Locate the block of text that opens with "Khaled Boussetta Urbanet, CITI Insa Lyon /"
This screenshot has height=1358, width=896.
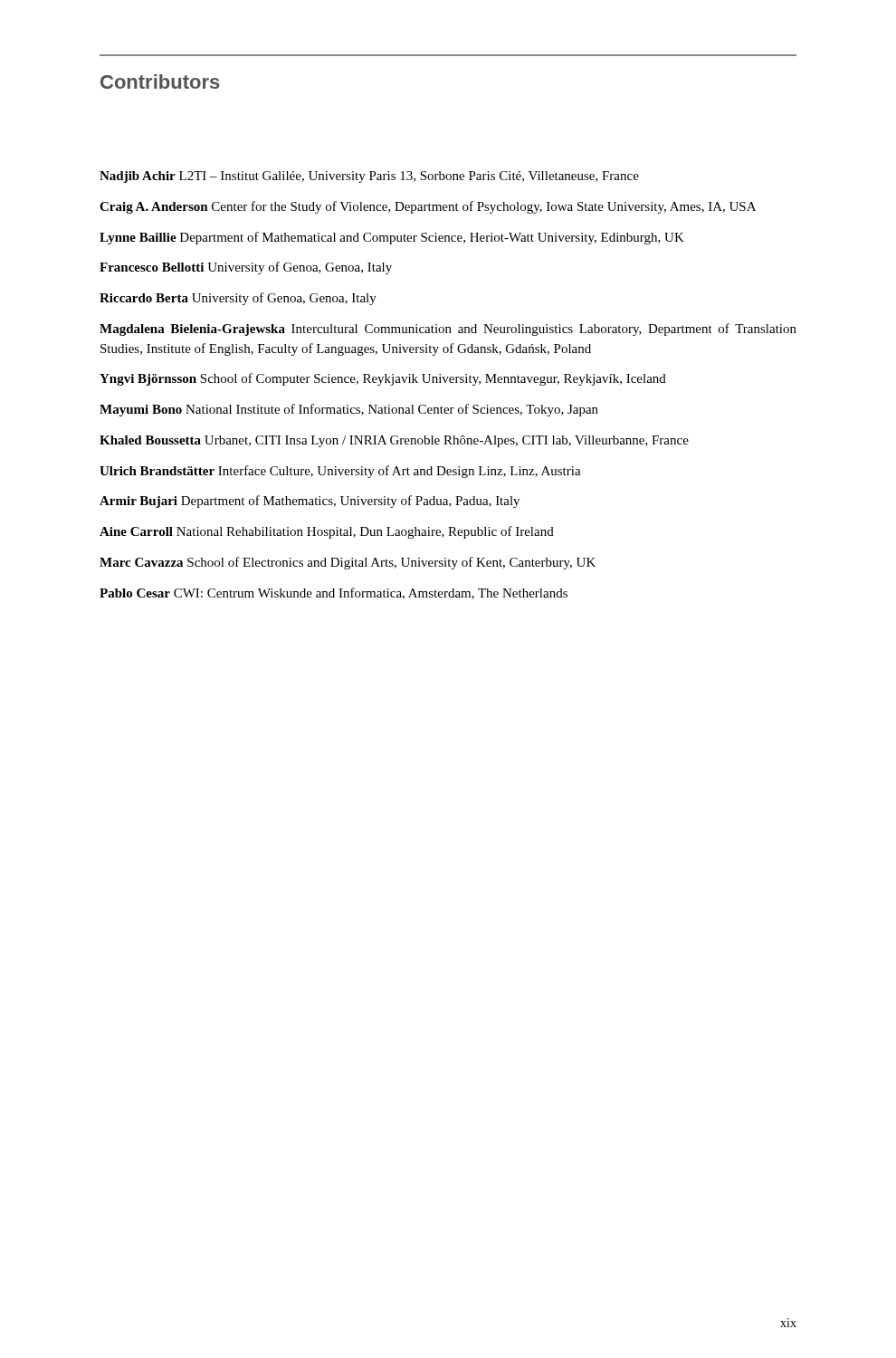394,440
